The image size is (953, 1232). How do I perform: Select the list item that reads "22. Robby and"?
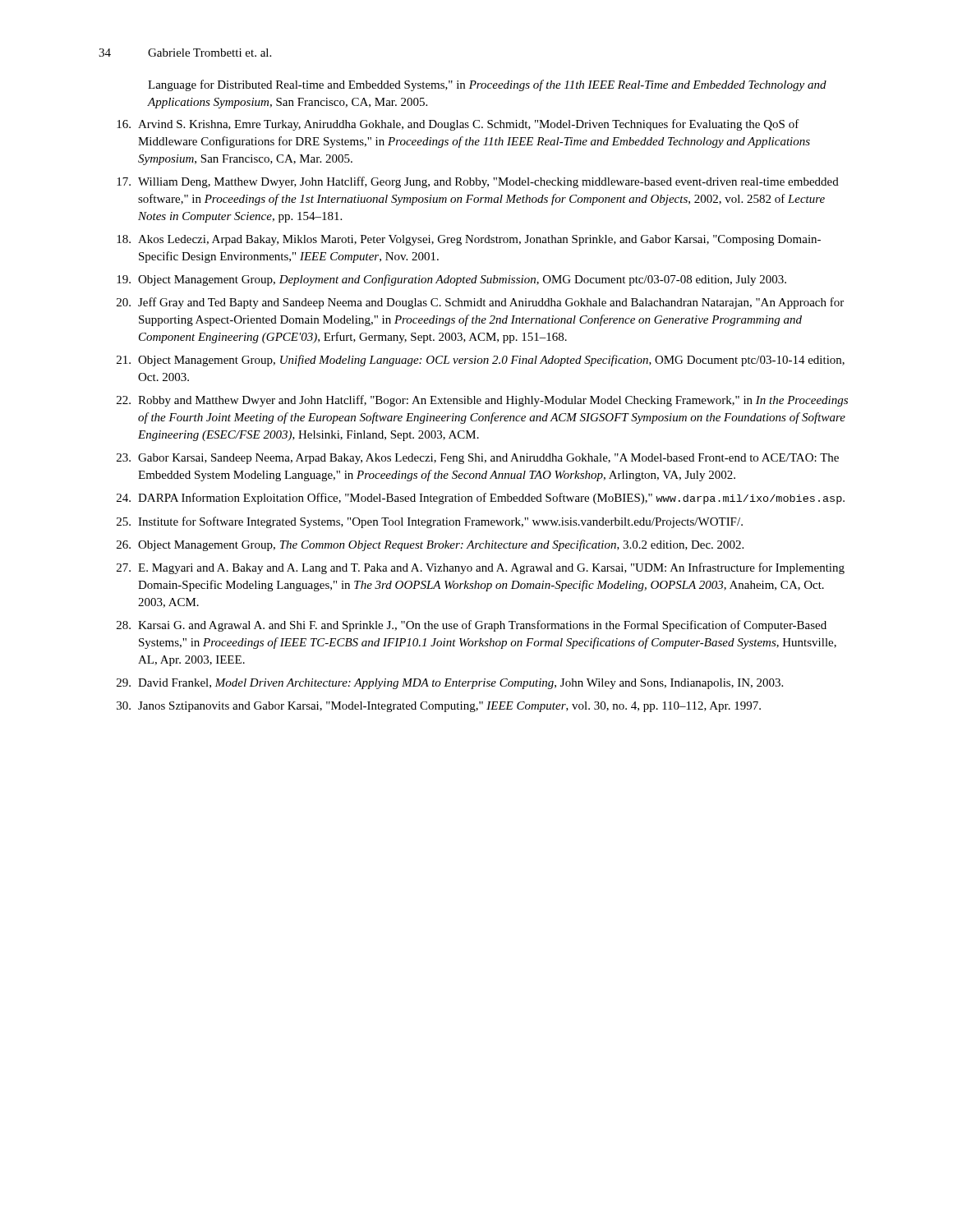tap(476, 418)
